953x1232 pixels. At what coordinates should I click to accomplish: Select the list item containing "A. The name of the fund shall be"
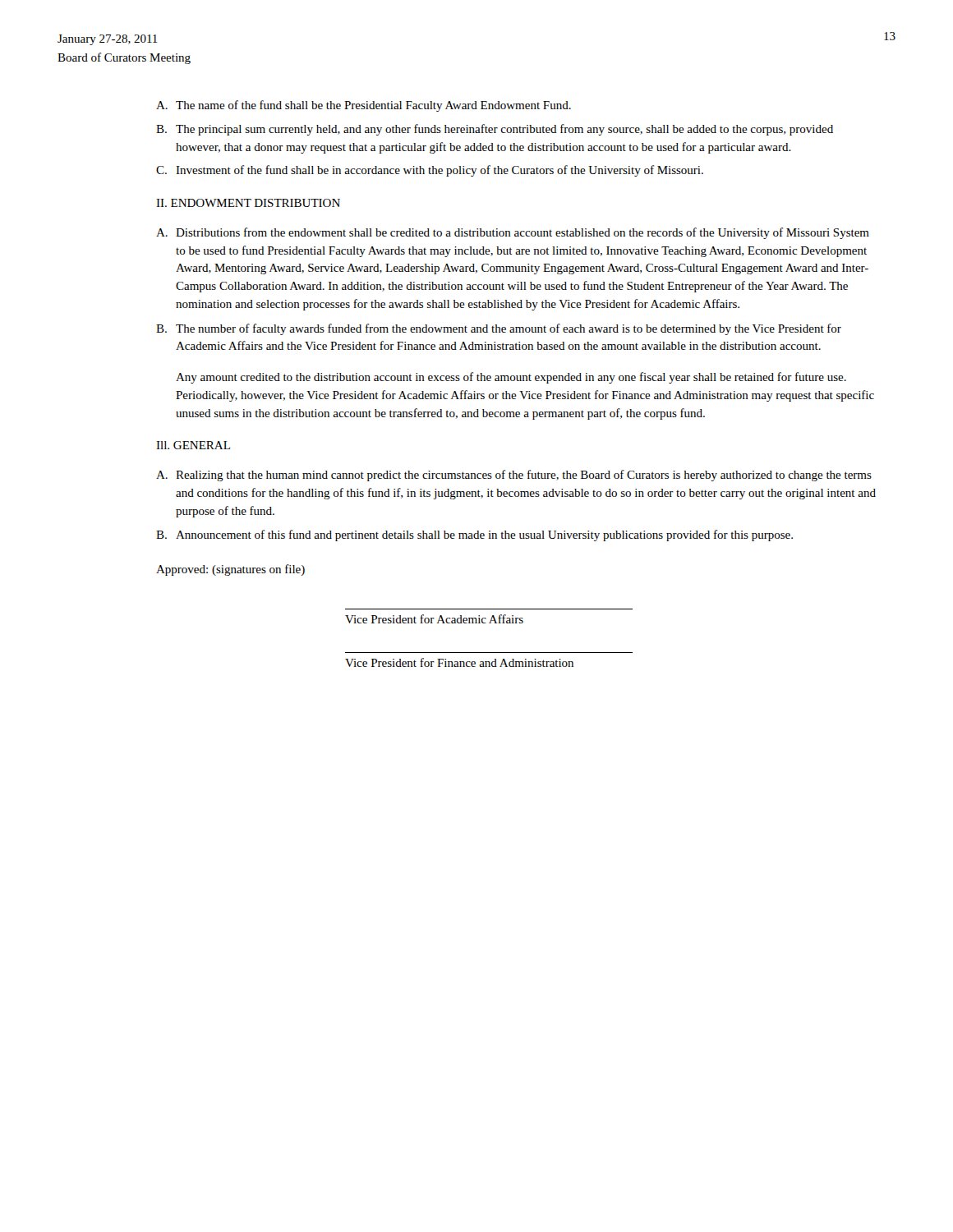(364, 106)
